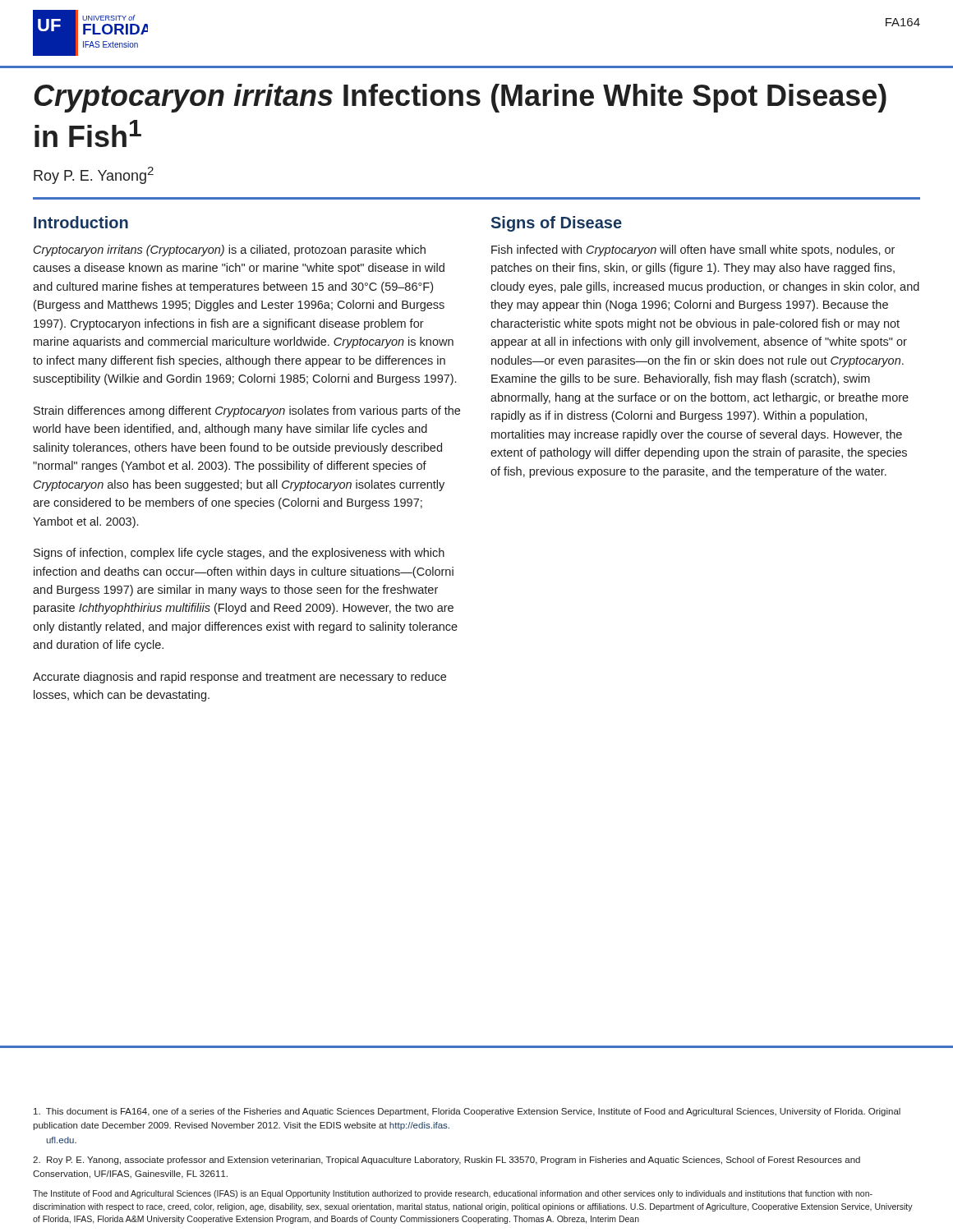Viewport: 953px width, 1232px height.
Task: Find the text block containing "Accurate diagnosis and rapid response and treatment"
Action: pos(240,686)
